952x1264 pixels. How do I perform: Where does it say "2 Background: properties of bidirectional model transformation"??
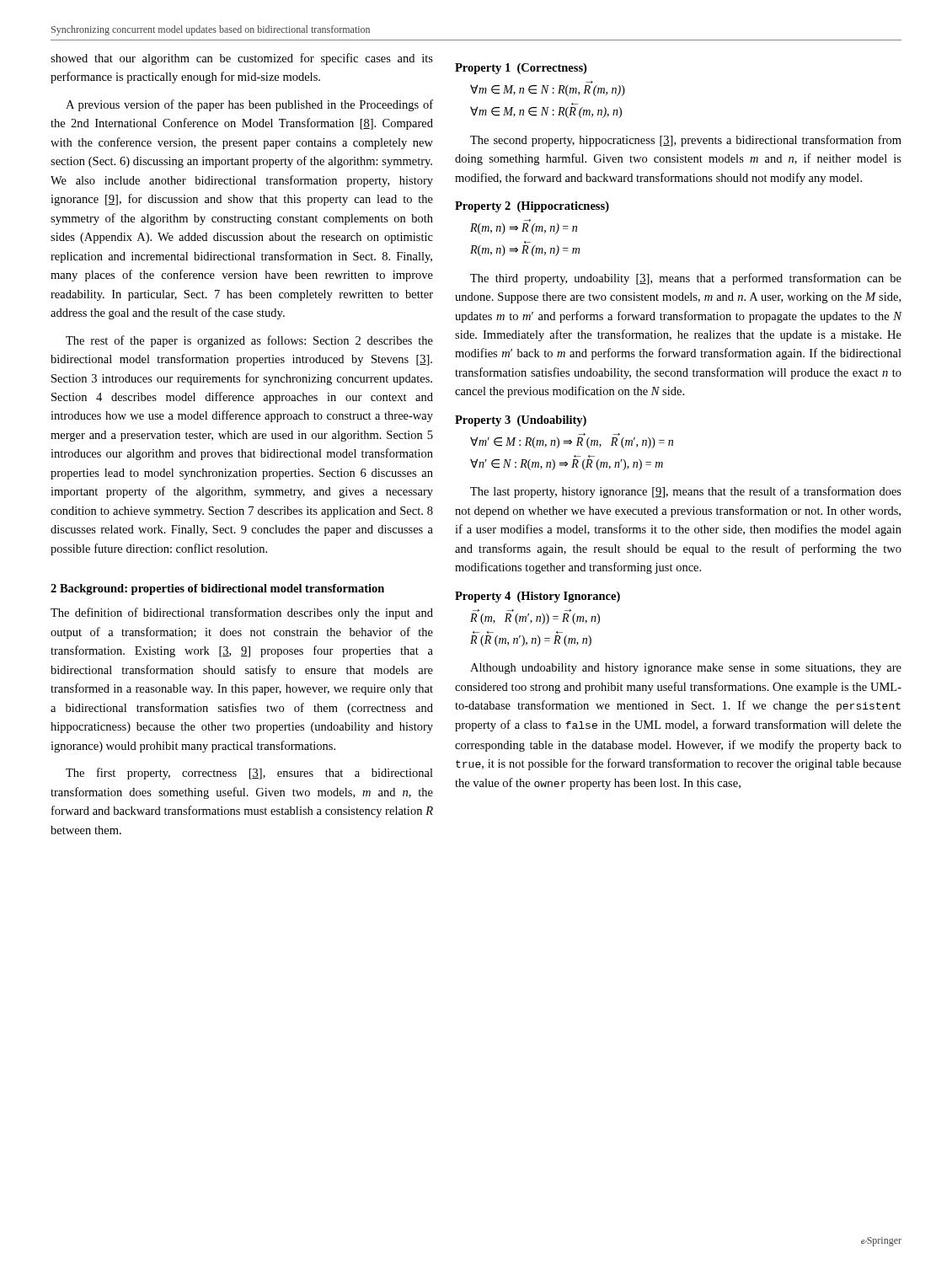coord(217,588)
